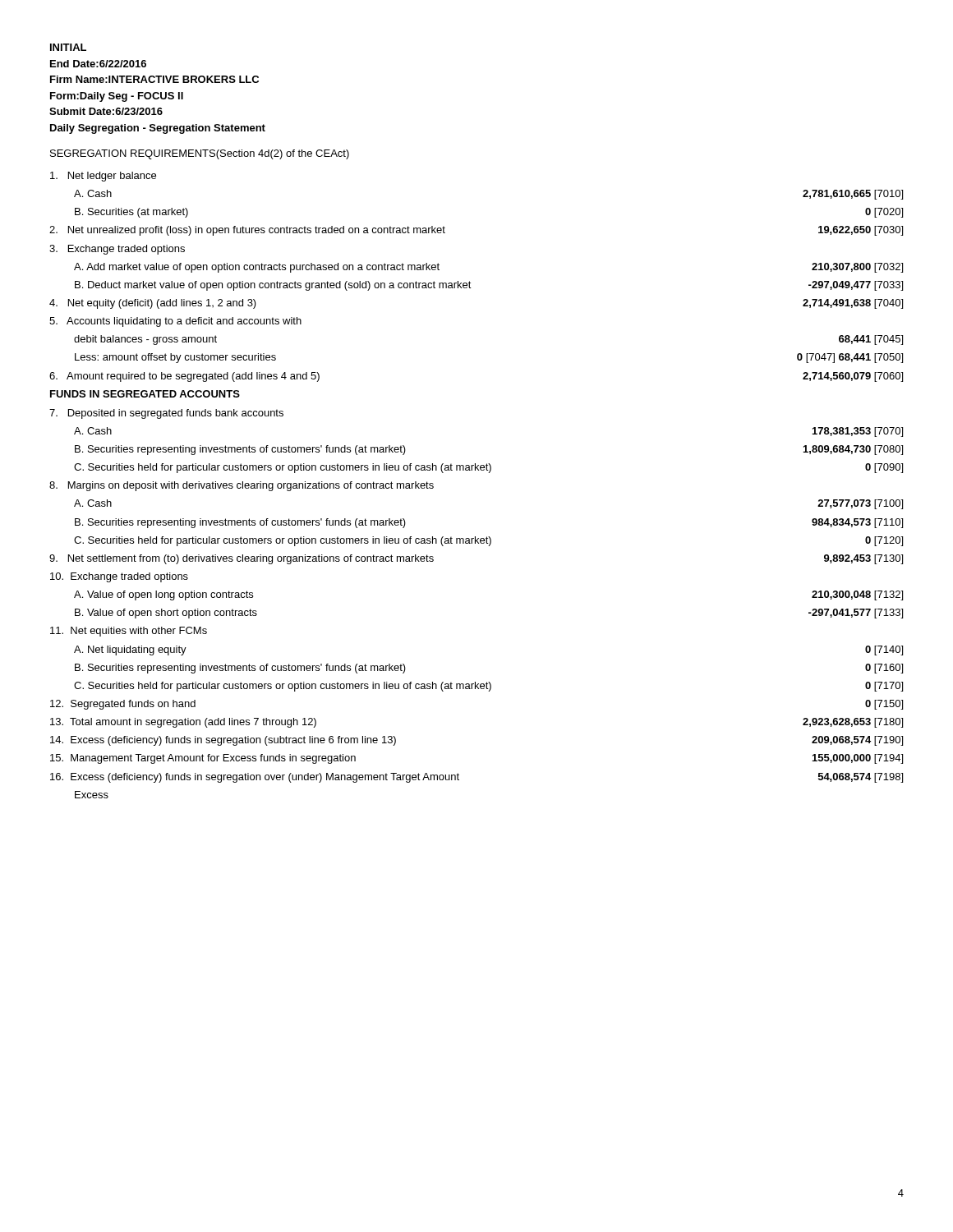953x1232 pixels.
Task: Click where it says "FUNDS IN SEGREGATED ACCOUNTS"
Action: click(x=145, y=394)
